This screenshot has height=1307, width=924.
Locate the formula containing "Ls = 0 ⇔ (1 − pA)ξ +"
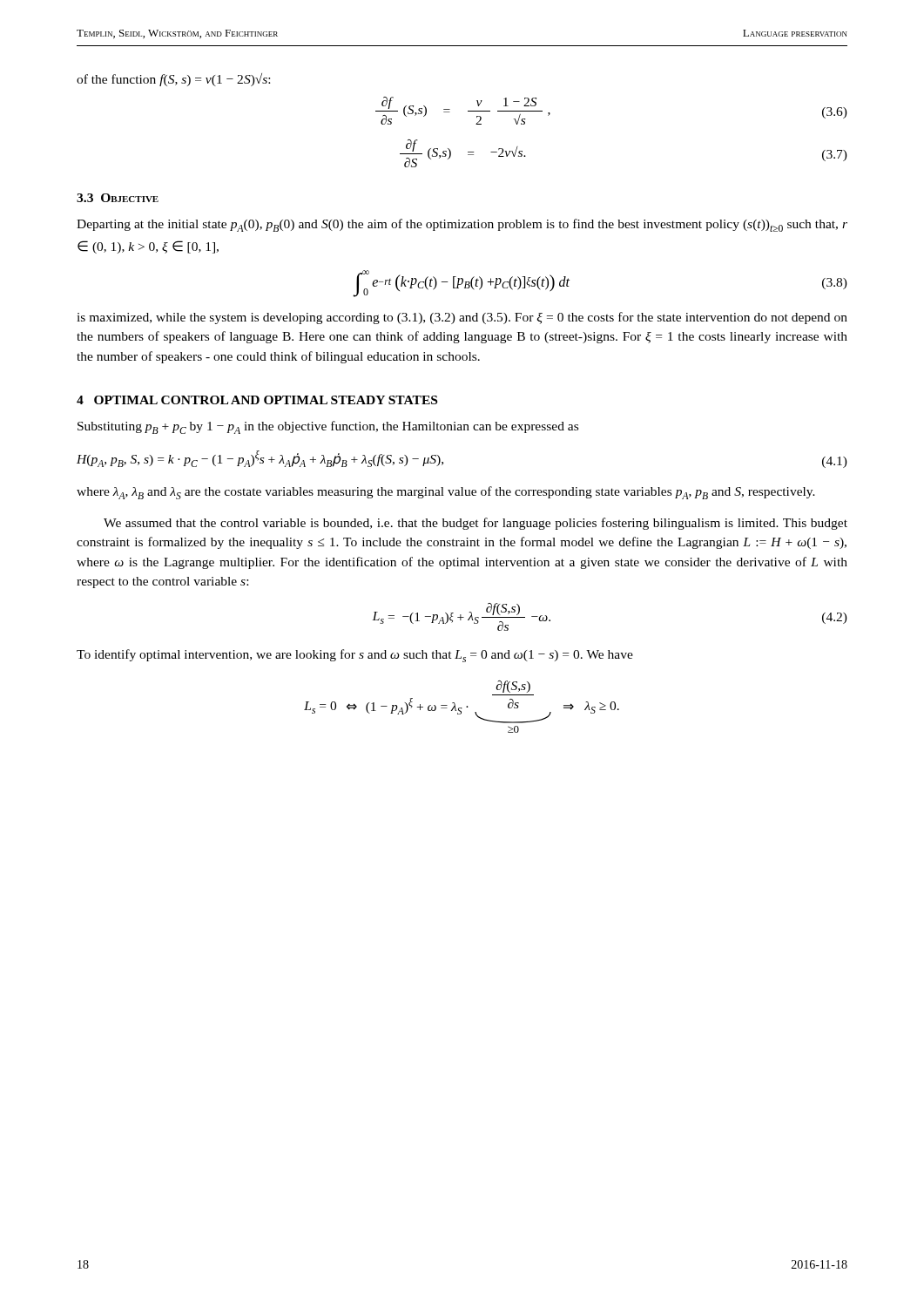click(462, 707)
